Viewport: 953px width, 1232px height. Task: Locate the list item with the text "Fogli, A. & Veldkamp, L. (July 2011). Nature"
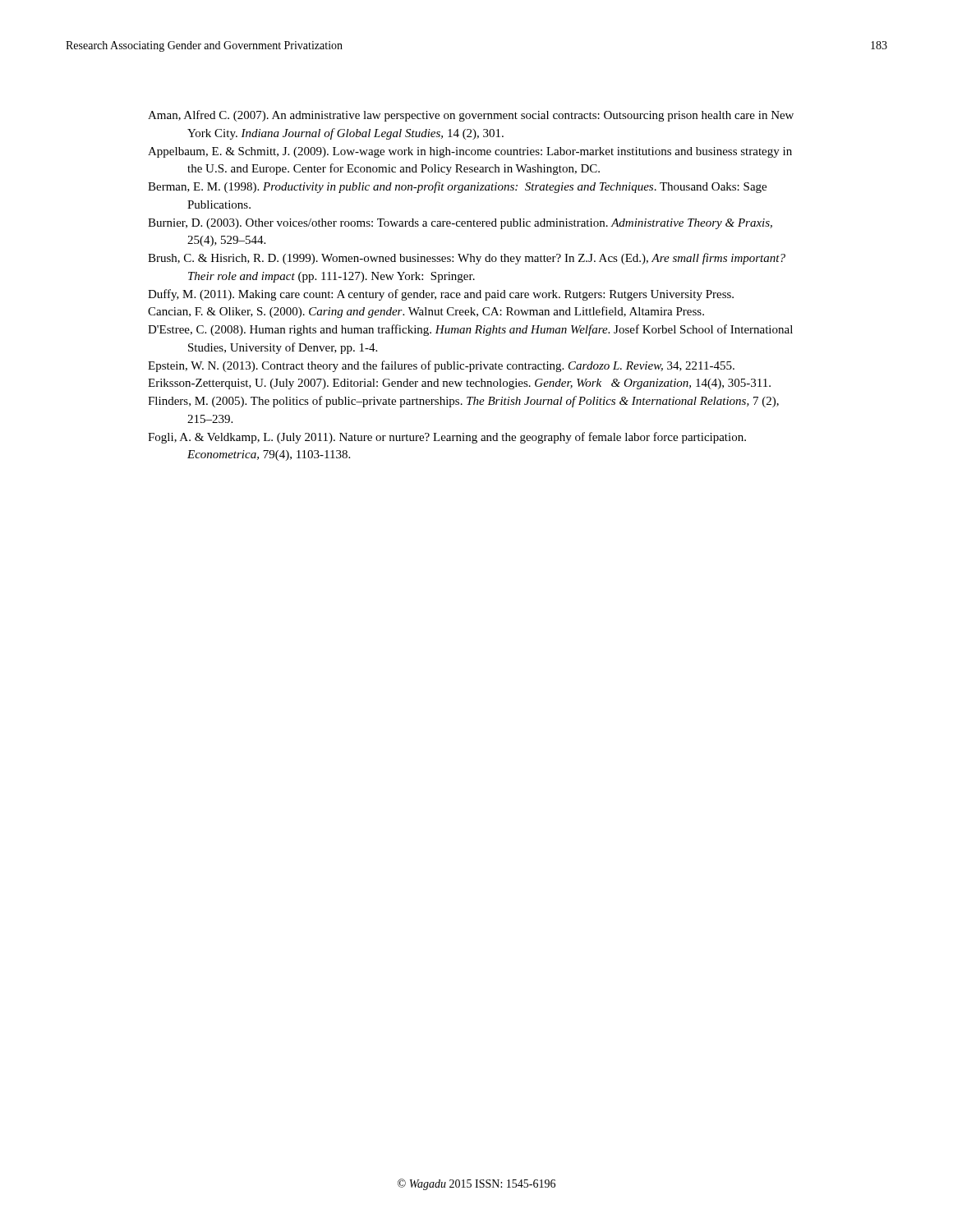tap(447, 445)
